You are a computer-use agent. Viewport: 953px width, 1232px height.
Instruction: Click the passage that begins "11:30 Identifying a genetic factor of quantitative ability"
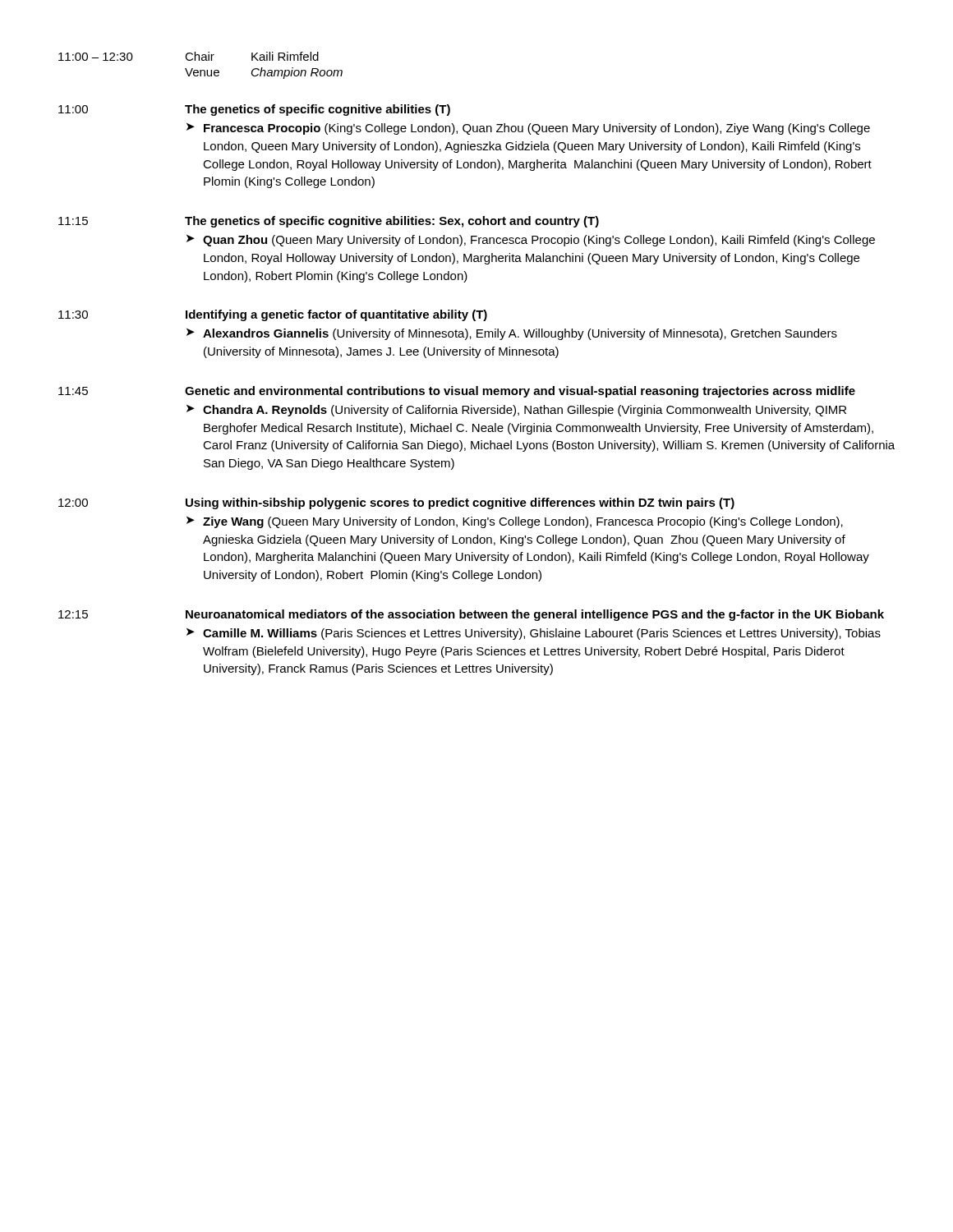click(476, 334)
